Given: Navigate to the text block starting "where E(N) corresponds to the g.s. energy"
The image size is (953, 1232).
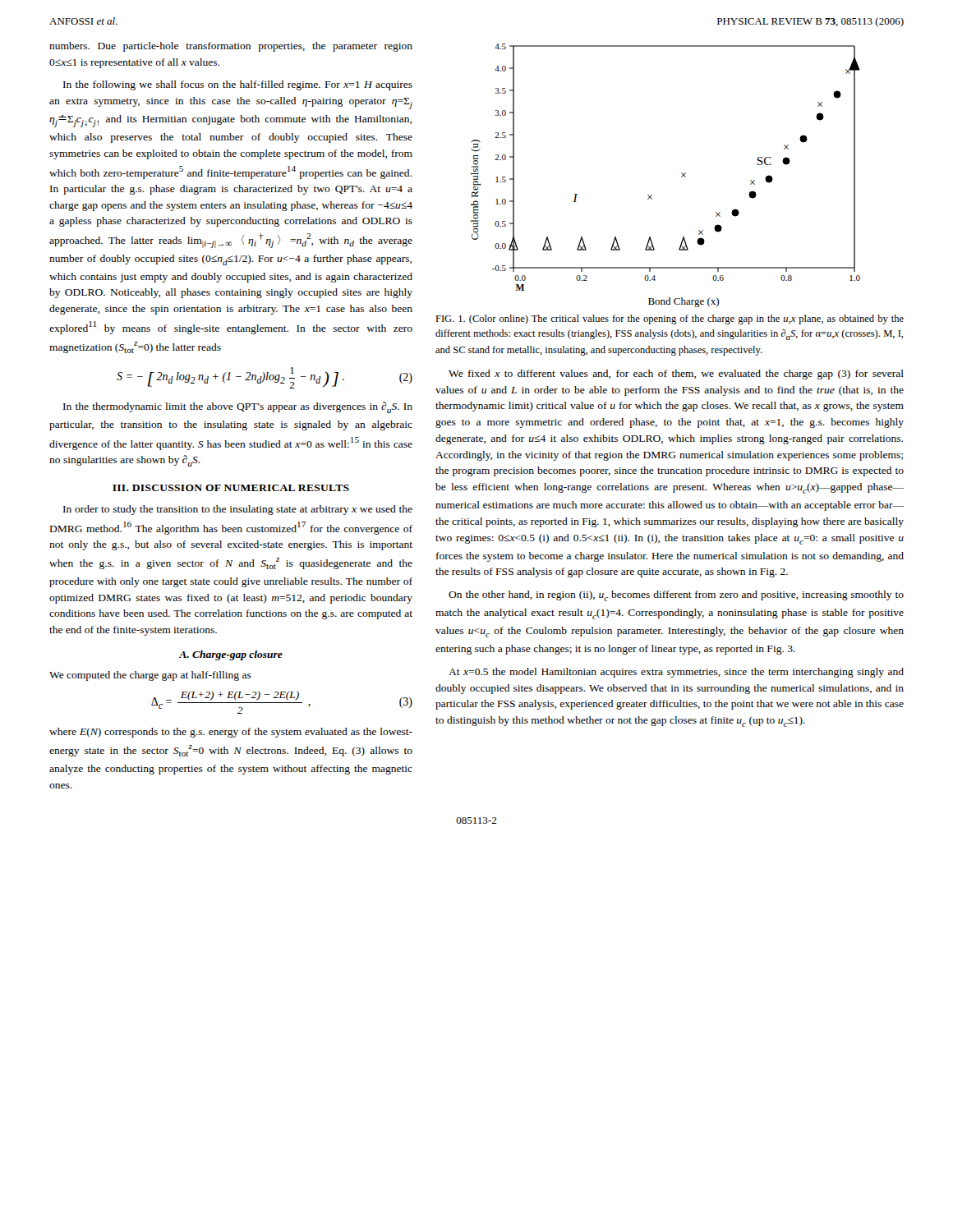Looking at the screenshot, I should [231, 758].
